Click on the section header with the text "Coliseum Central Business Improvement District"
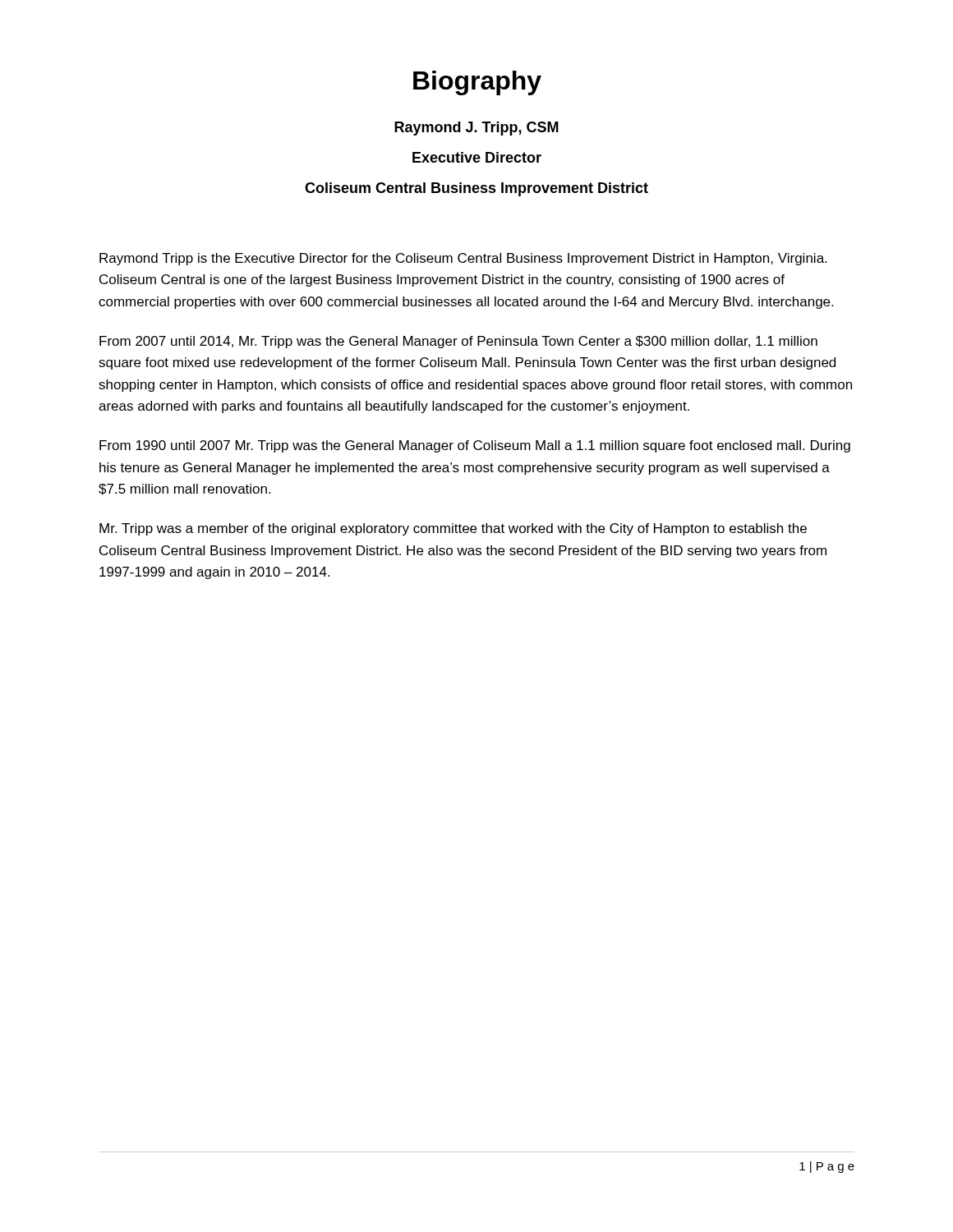Viewport: 953px width, 1232px height. coord(476,188)
